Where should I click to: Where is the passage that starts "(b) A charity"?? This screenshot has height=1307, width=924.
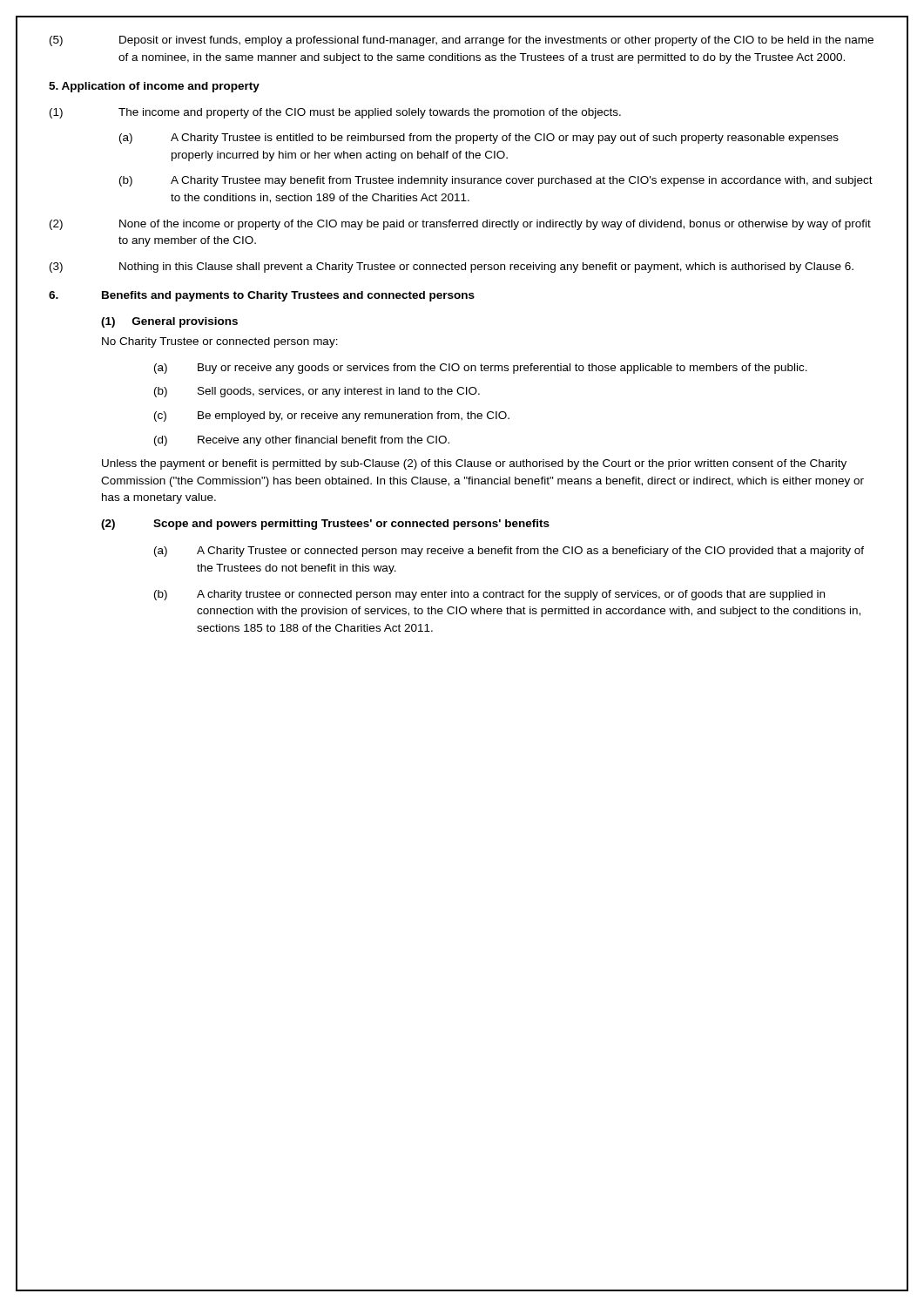514,611
